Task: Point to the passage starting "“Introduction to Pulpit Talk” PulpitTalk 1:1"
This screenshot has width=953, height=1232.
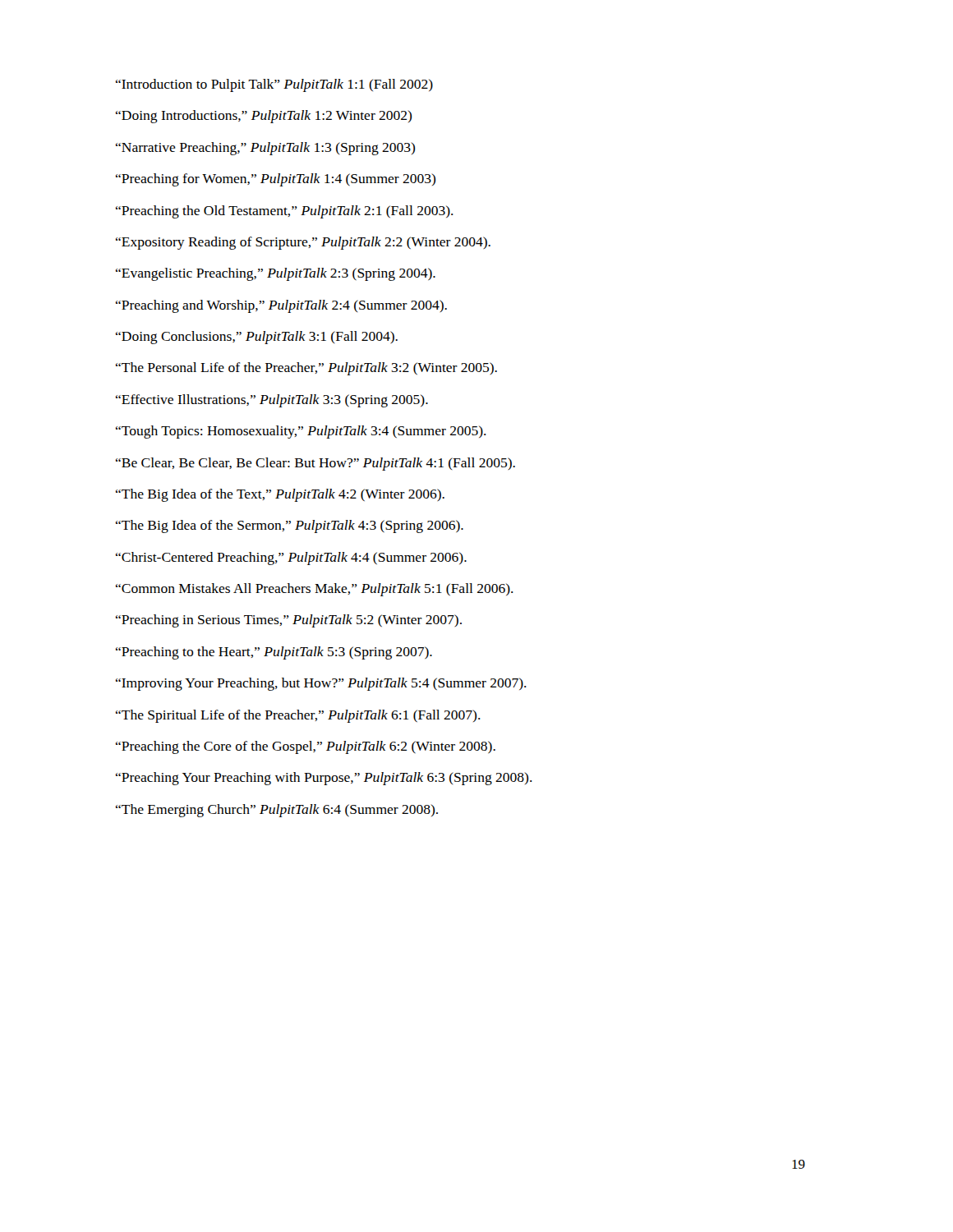Action: (274, 84)
